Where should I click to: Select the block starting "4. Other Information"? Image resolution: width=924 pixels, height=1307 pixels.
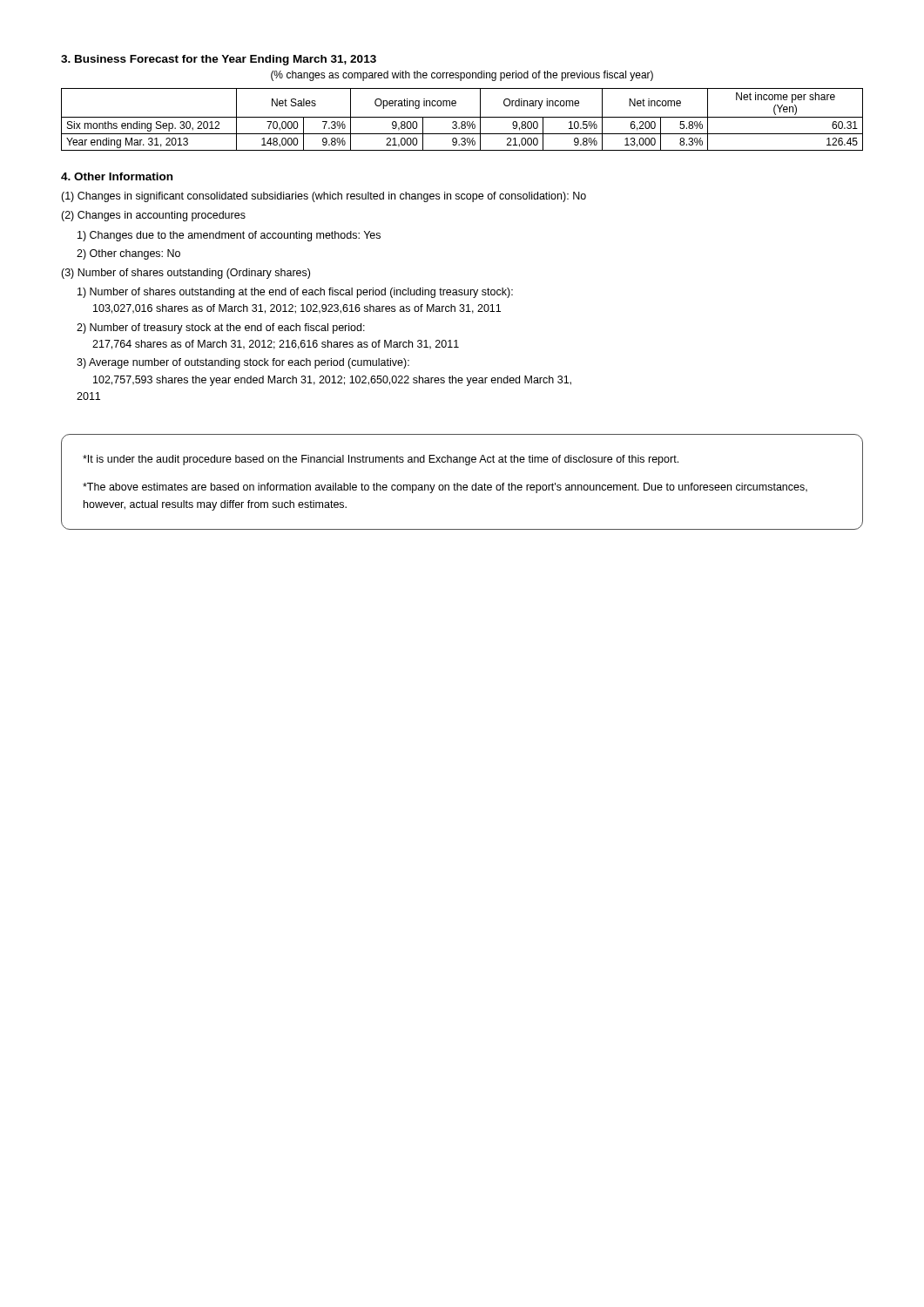coord(117,176)
